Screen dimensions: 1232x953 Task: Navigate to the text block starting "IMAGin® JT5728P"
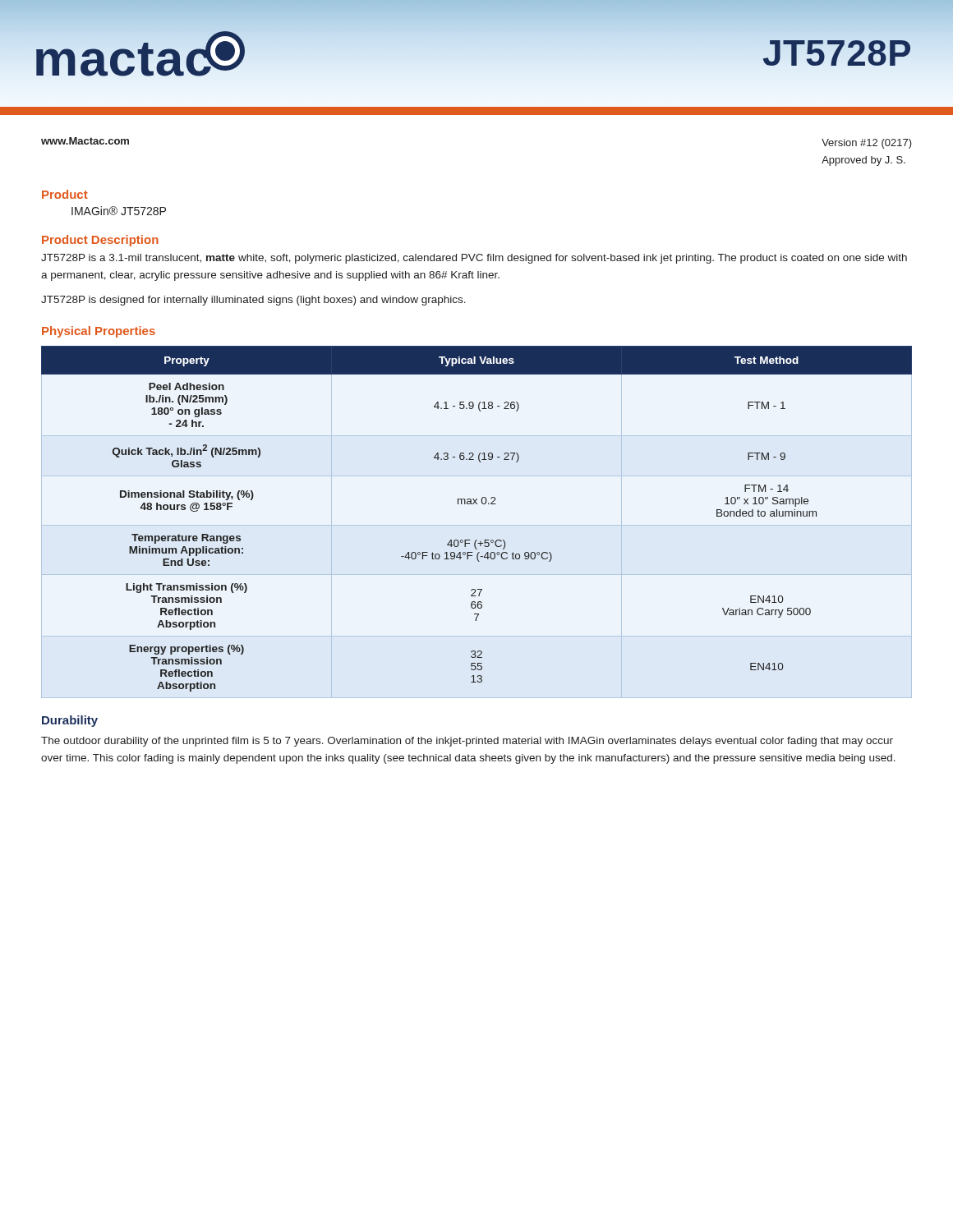tap(119, 211)
